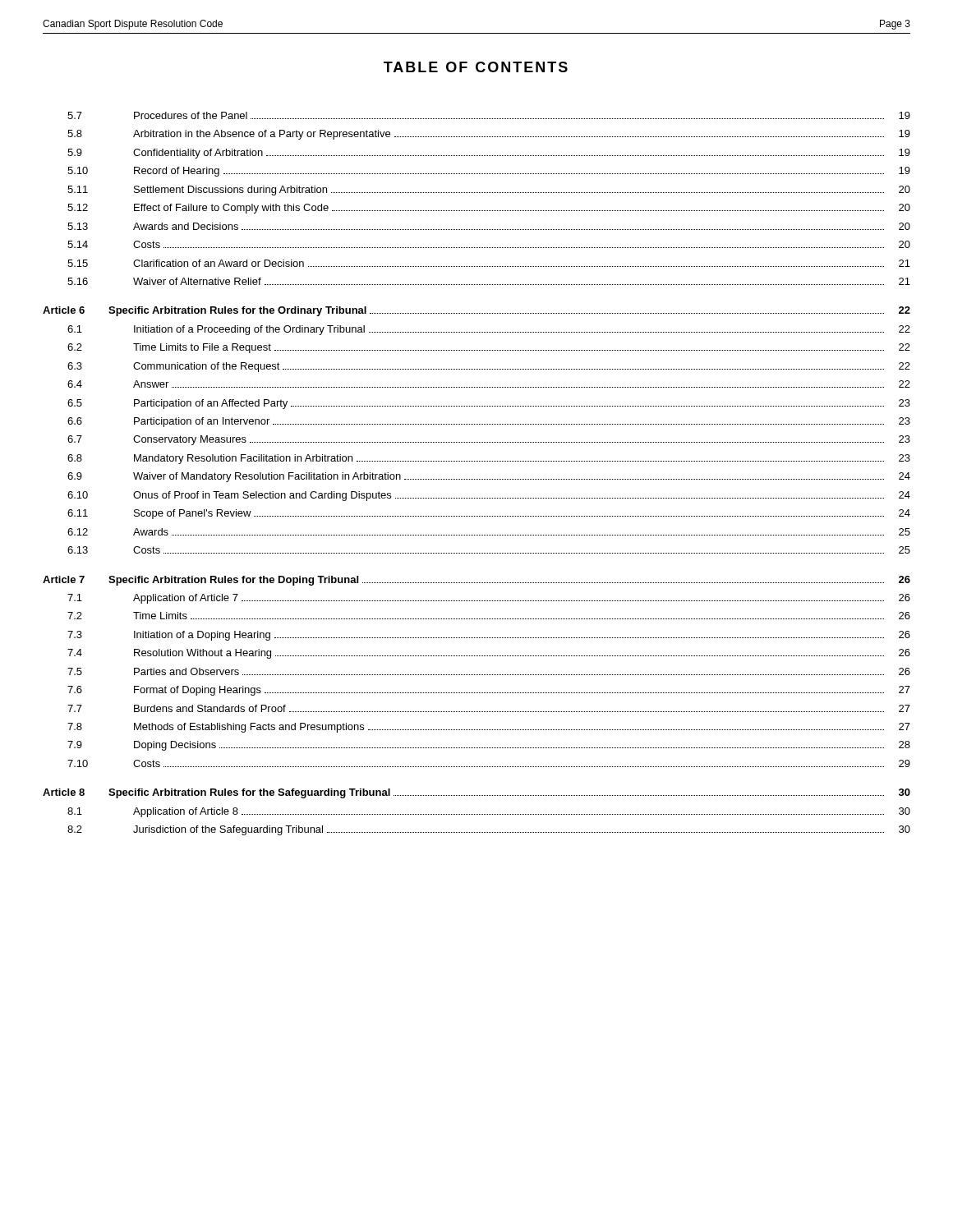Find the block starting "5.14 Costs 20"
Image resolution: width=953 pixels, height=1232 pixels.
tap(476, 245)
